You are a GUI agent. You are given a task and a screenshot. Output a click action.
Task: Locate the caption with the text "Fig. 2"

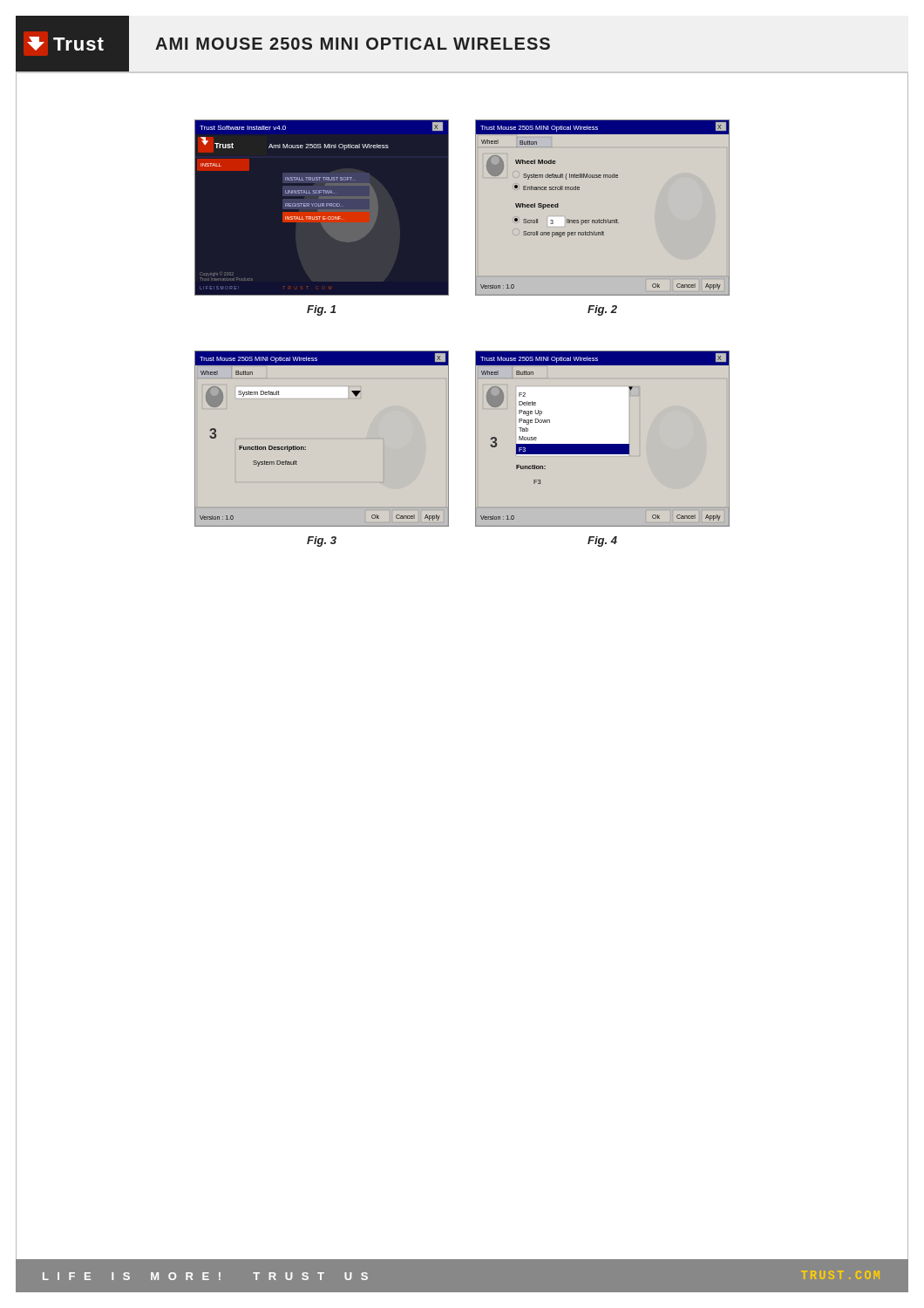(x=602, y=309)
